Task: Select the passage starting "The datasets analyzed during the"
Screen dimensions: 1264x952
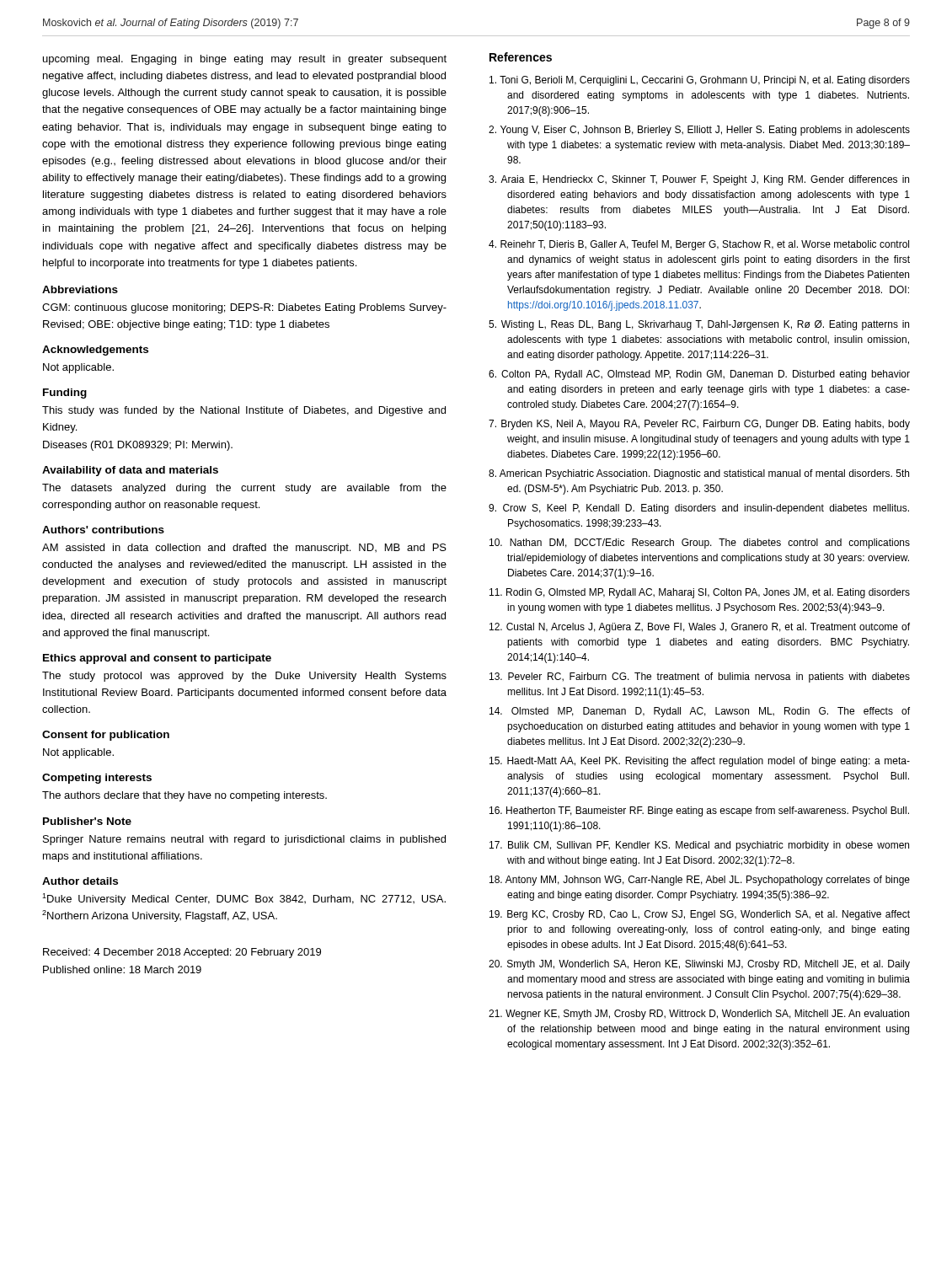Action: click(x=244, y=496)
